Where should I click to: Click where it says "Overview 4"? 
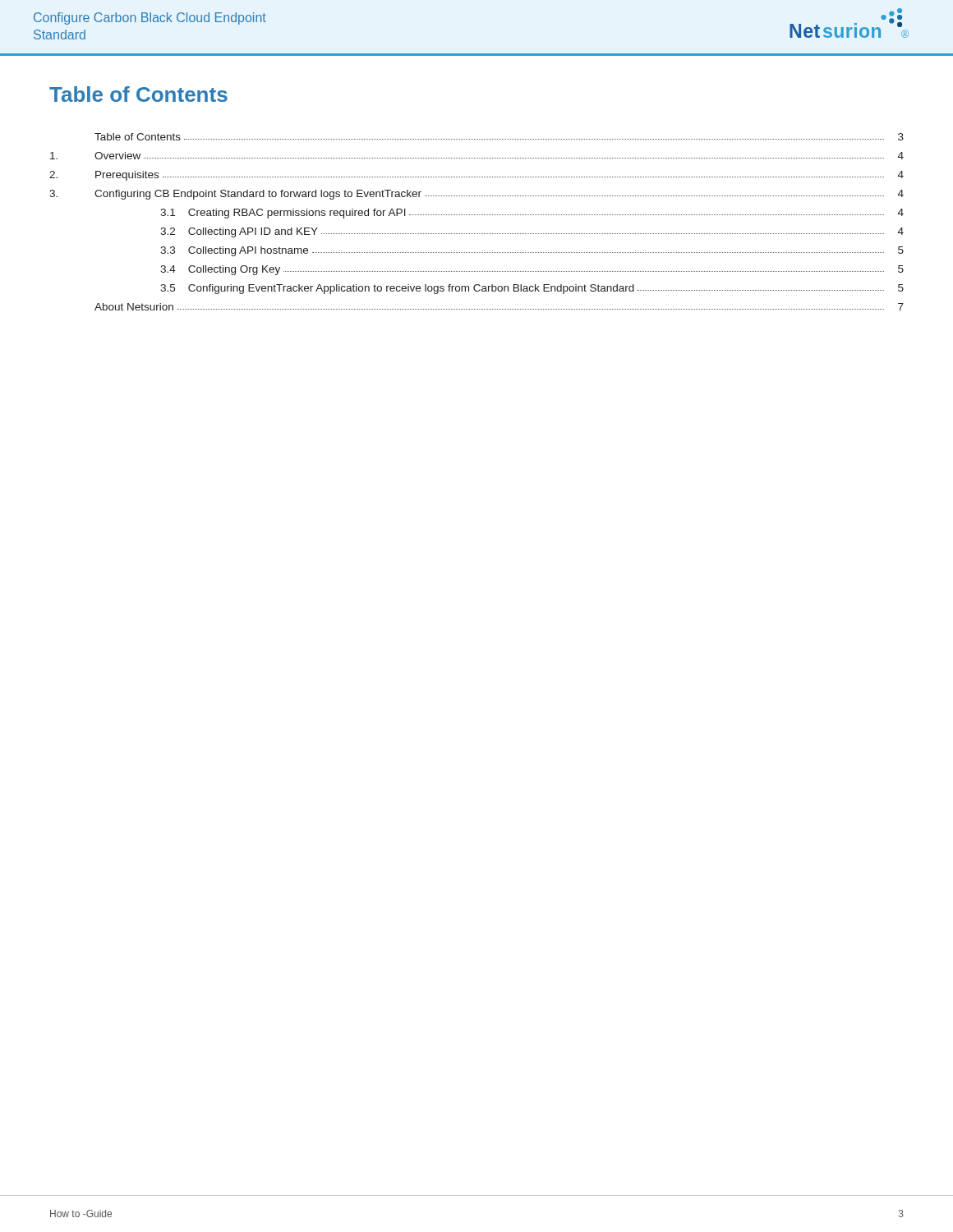(x=476, y=156)
